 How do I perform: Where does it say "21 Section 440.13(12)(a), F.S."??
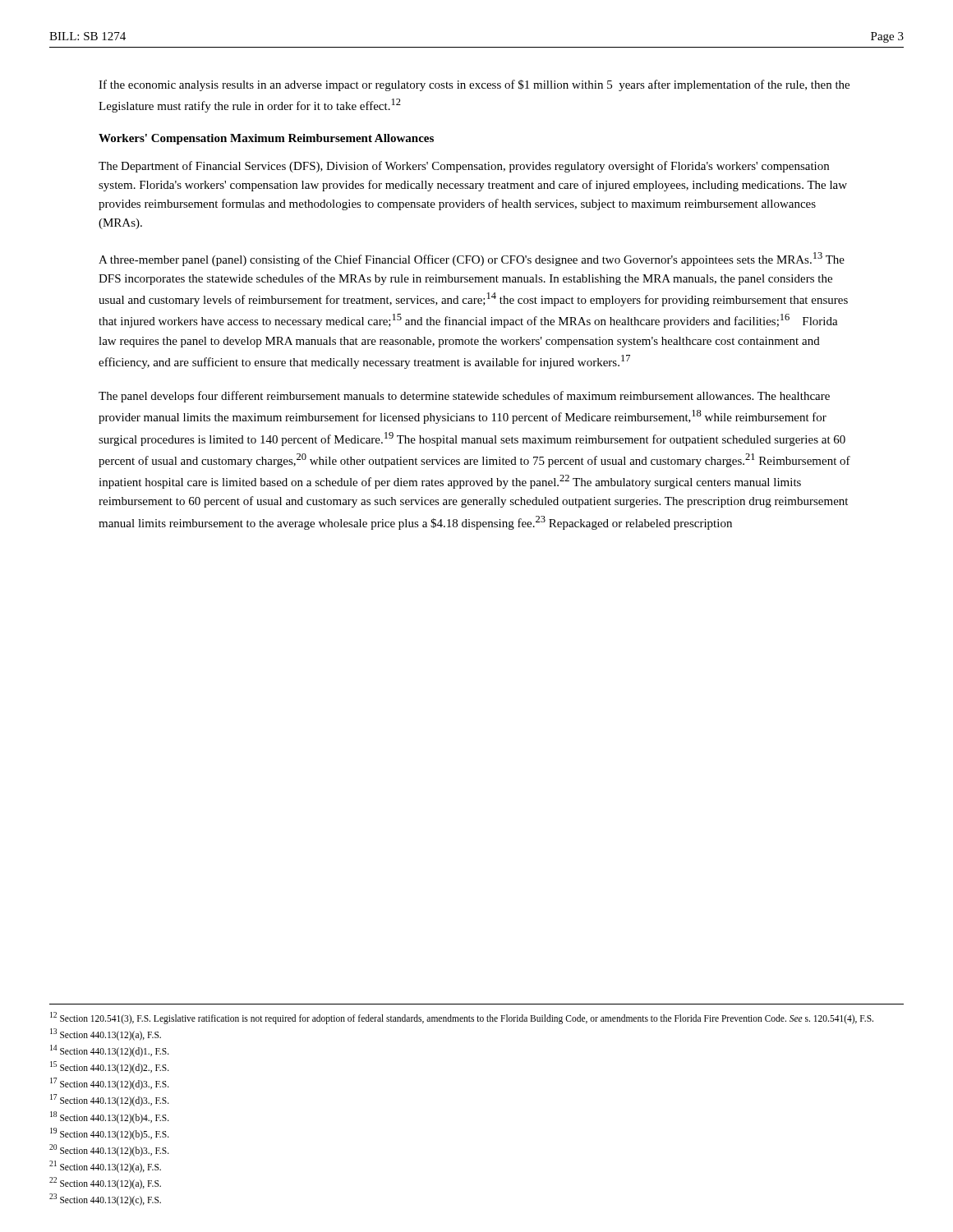tap(105, 1165)
